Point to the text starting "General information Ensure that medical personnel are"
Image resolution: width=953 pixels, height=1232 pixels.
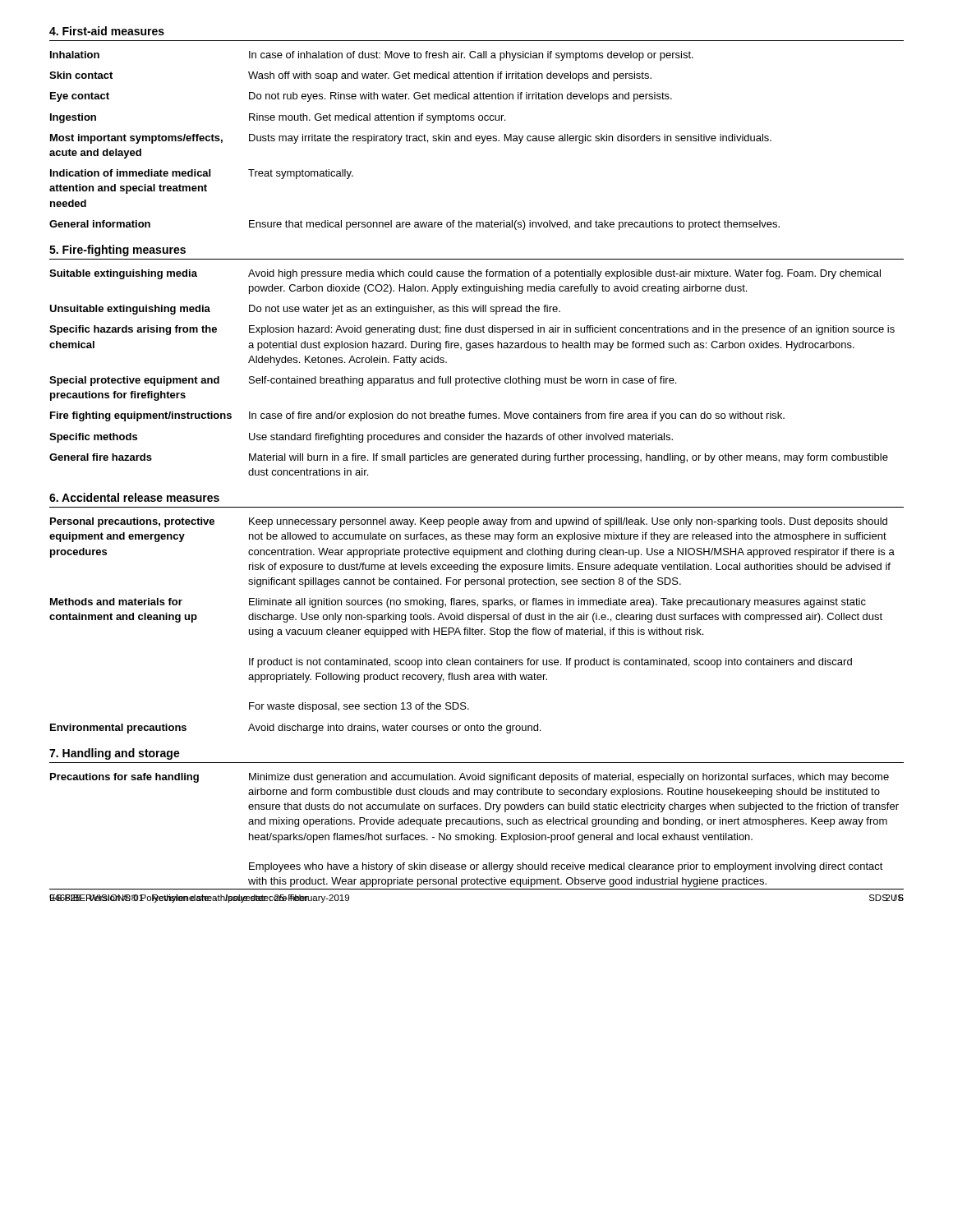[x=476, y=224]
